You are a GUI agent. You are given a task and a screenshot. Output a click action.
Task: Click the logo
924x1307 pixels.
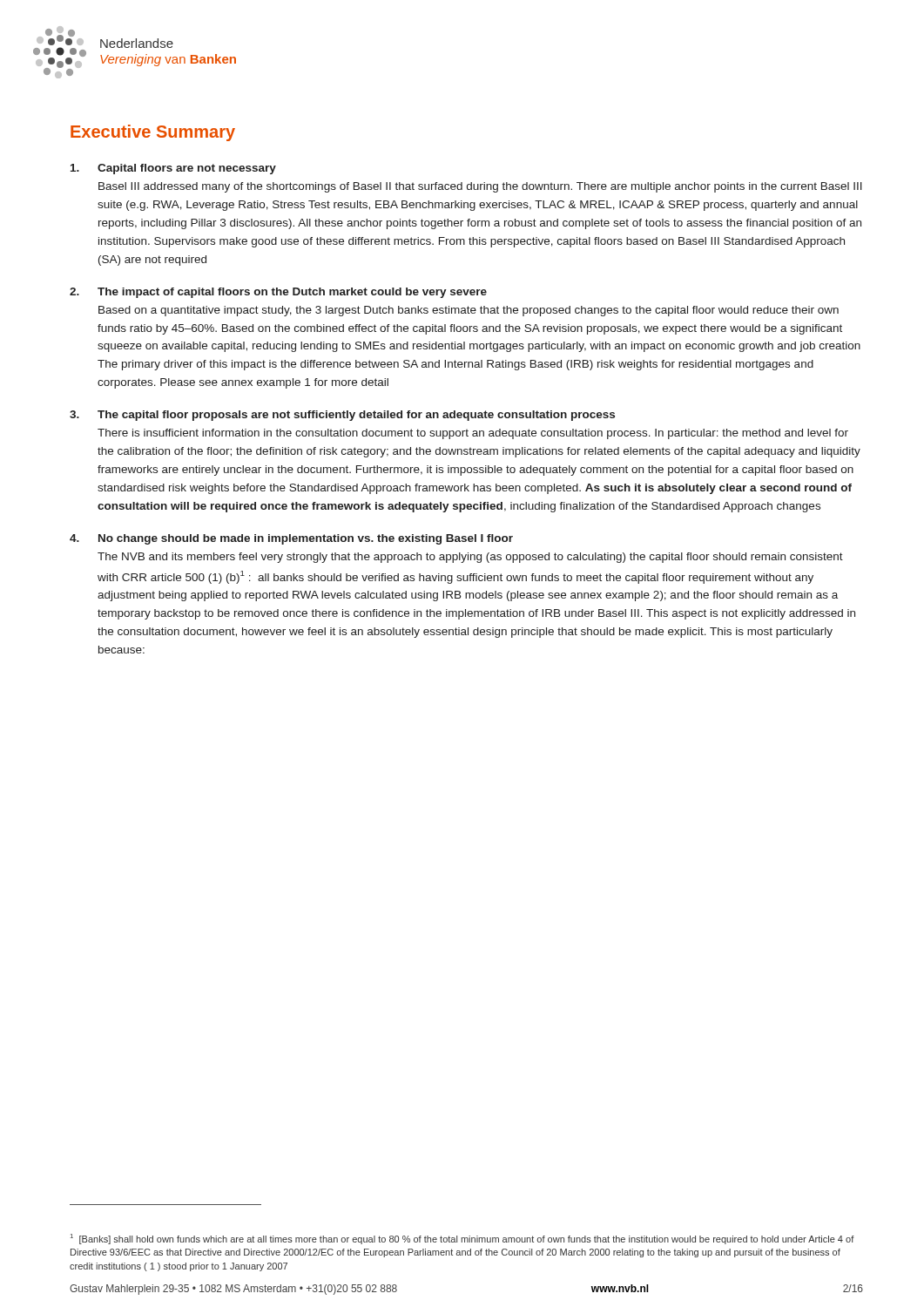[x=172, y=51]
